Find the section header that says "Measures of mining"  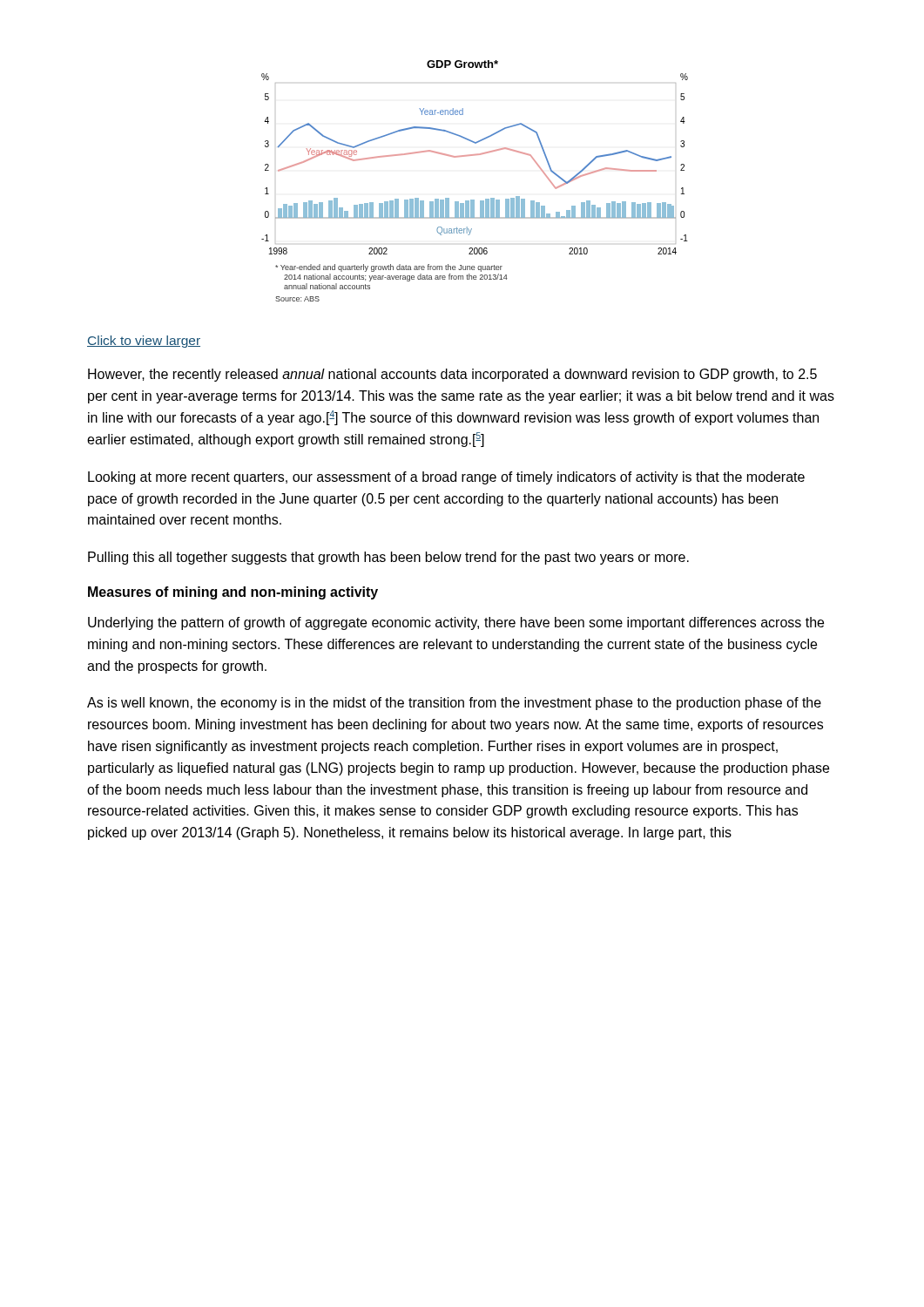233,592
